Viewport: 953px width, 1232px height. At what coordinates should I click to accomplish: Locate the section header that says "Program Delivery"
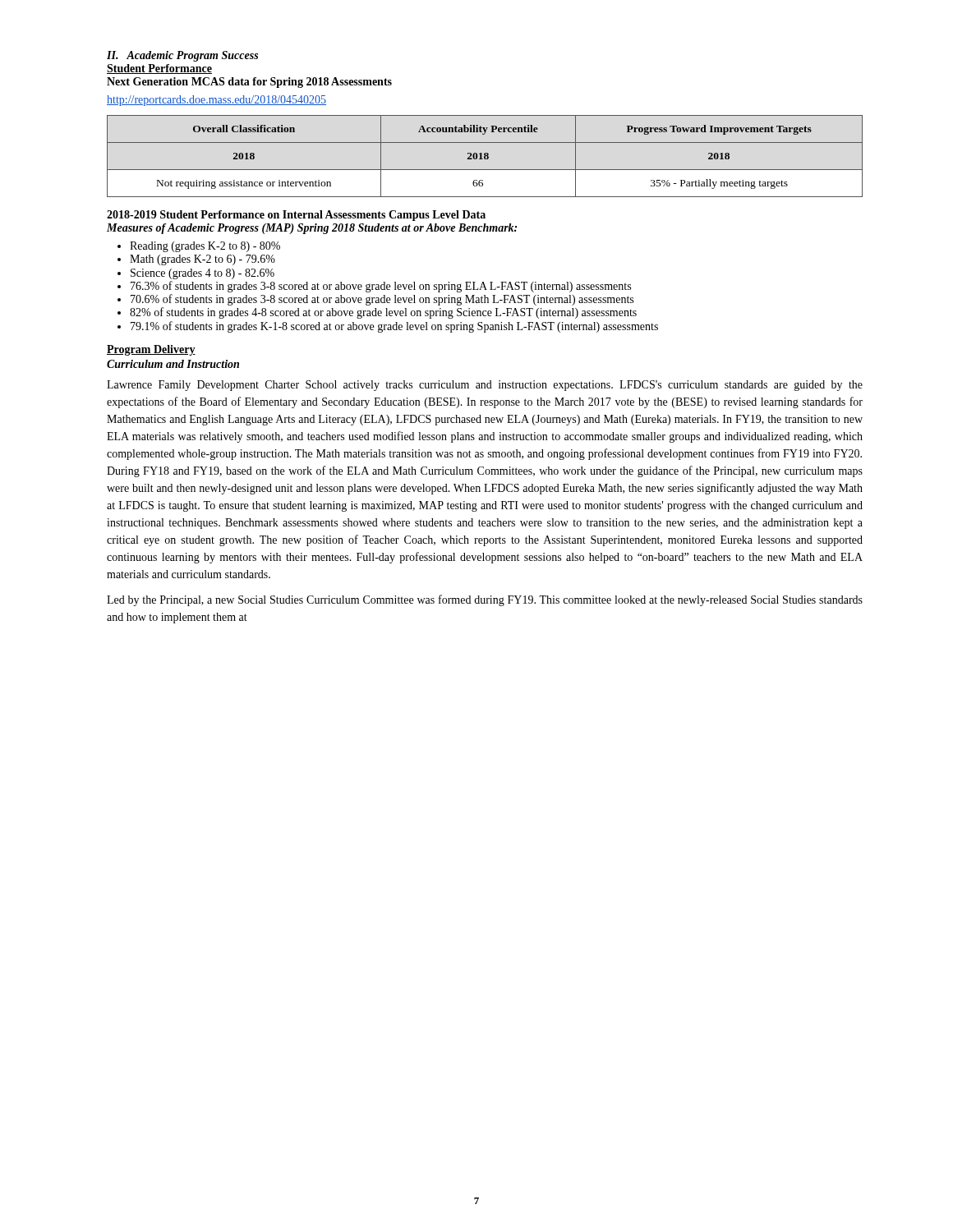coord(151,350)
